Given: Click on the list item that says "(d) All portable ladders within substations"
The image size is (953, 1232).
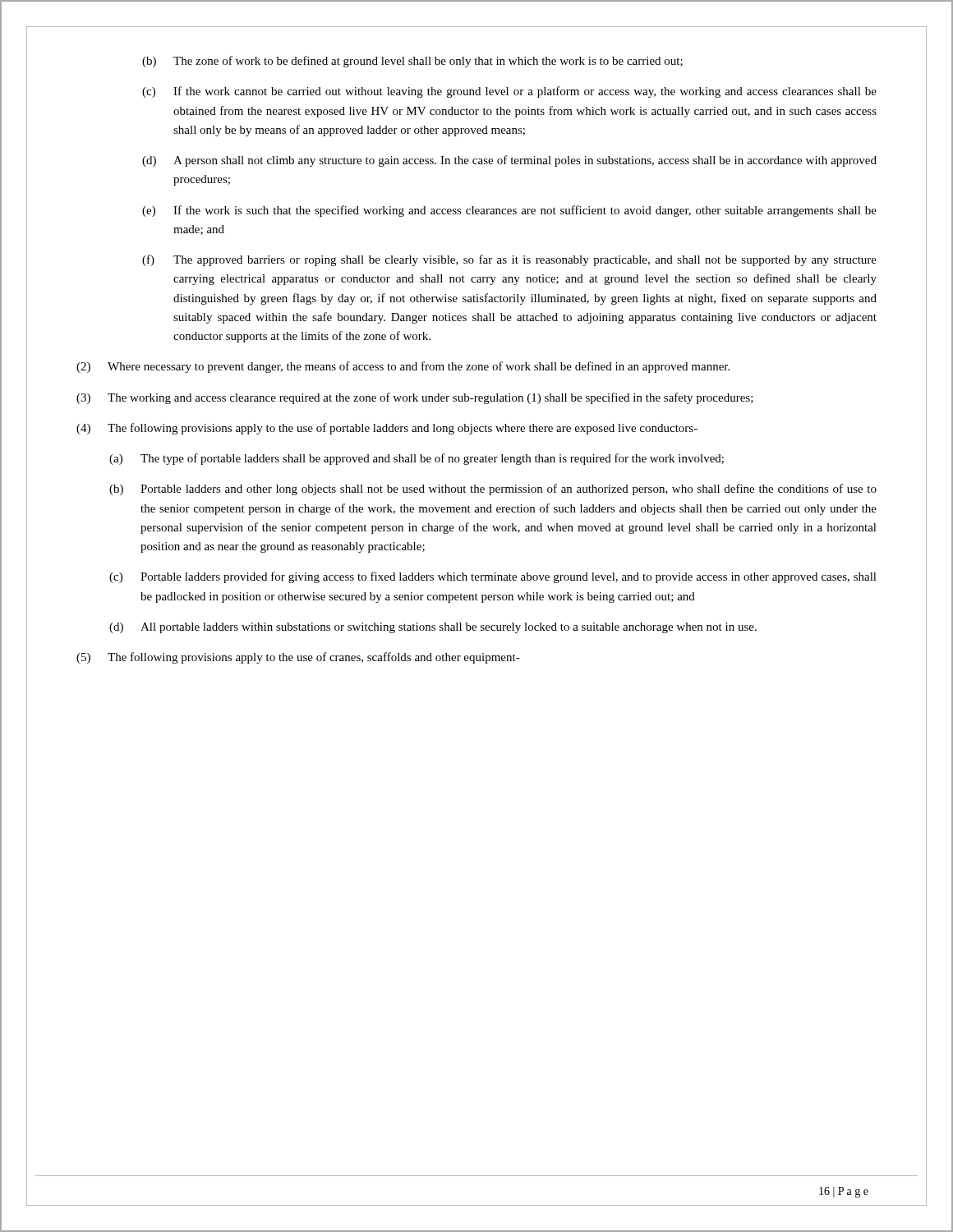Looking at the screenshot, I should coord(493,627).
